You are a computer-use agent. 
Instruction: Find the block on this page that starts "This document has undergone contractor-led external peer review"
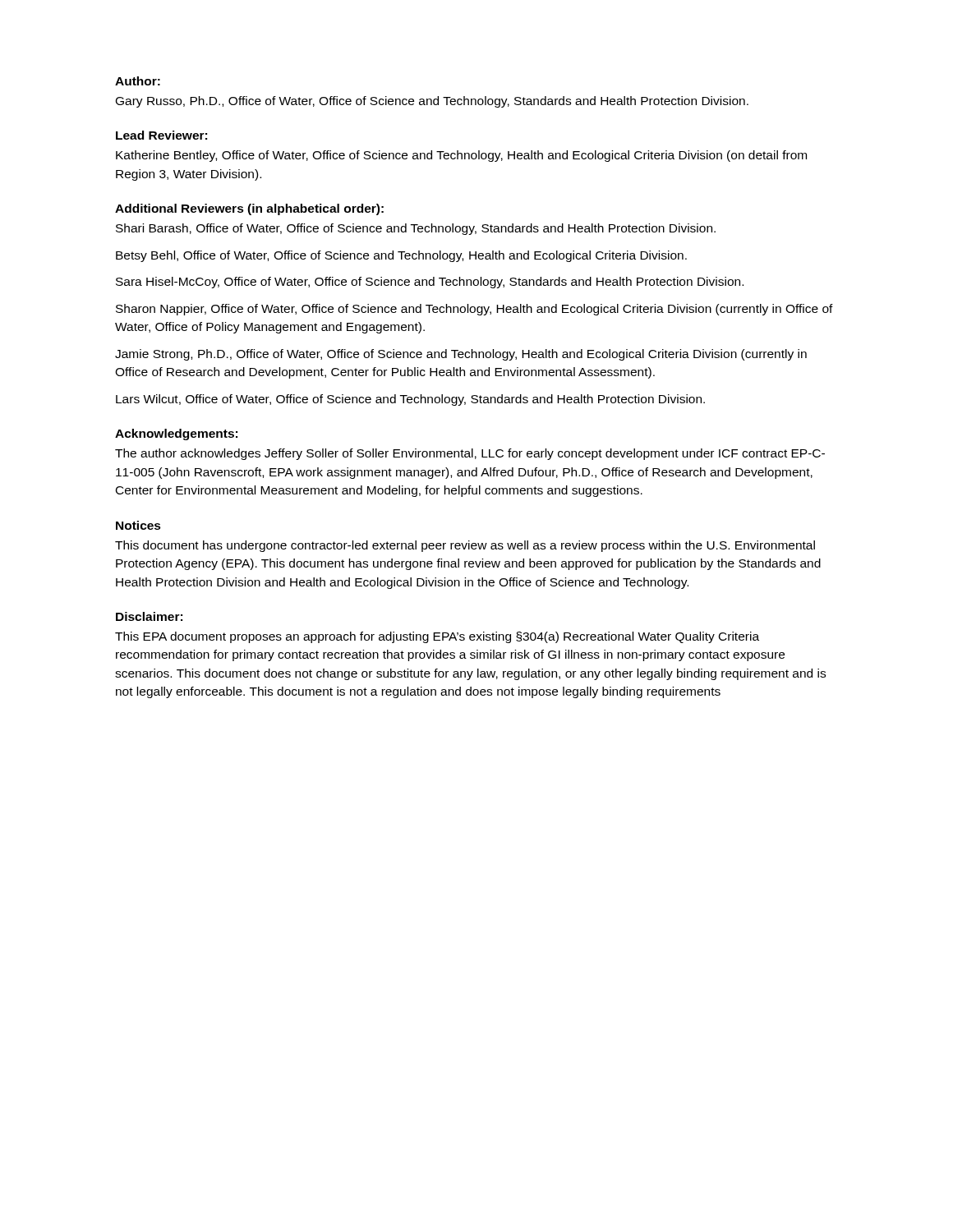click(x=468, y=563)
